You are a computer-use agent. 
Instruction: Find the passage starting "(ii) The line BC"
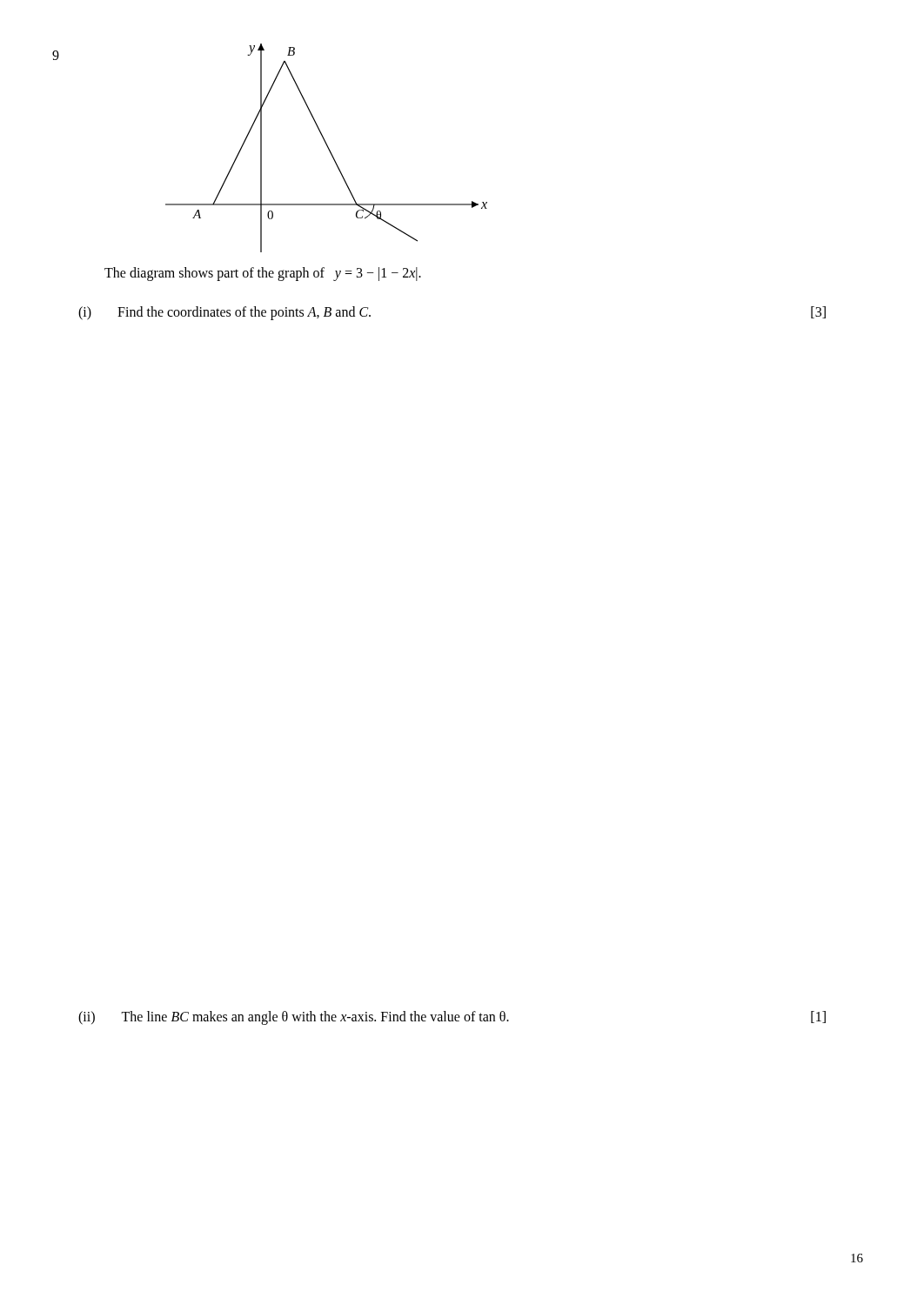(x=452, y=1017)
